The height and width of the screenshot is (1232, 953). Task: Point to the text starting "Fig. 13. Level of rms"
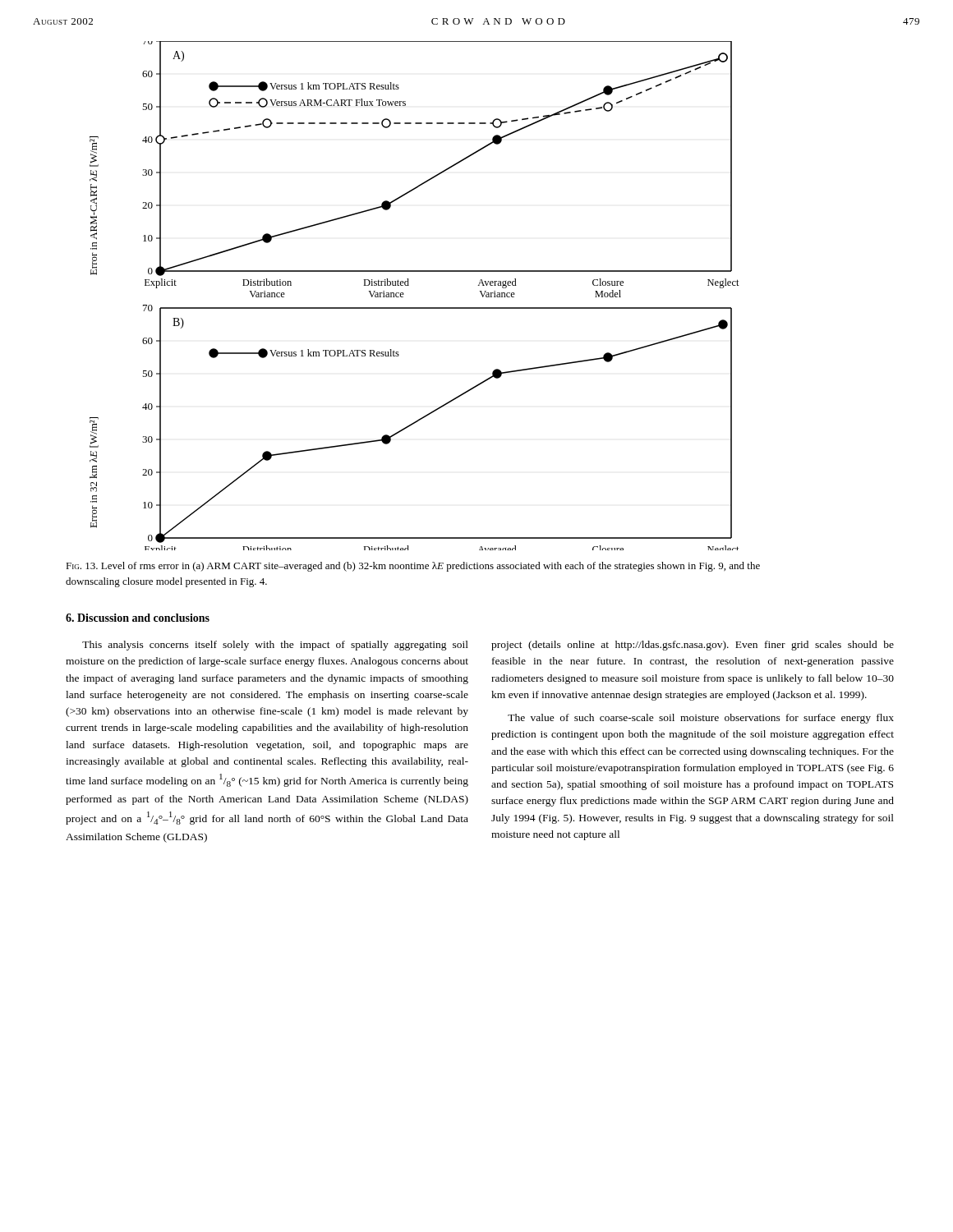(x=413, y=573)
